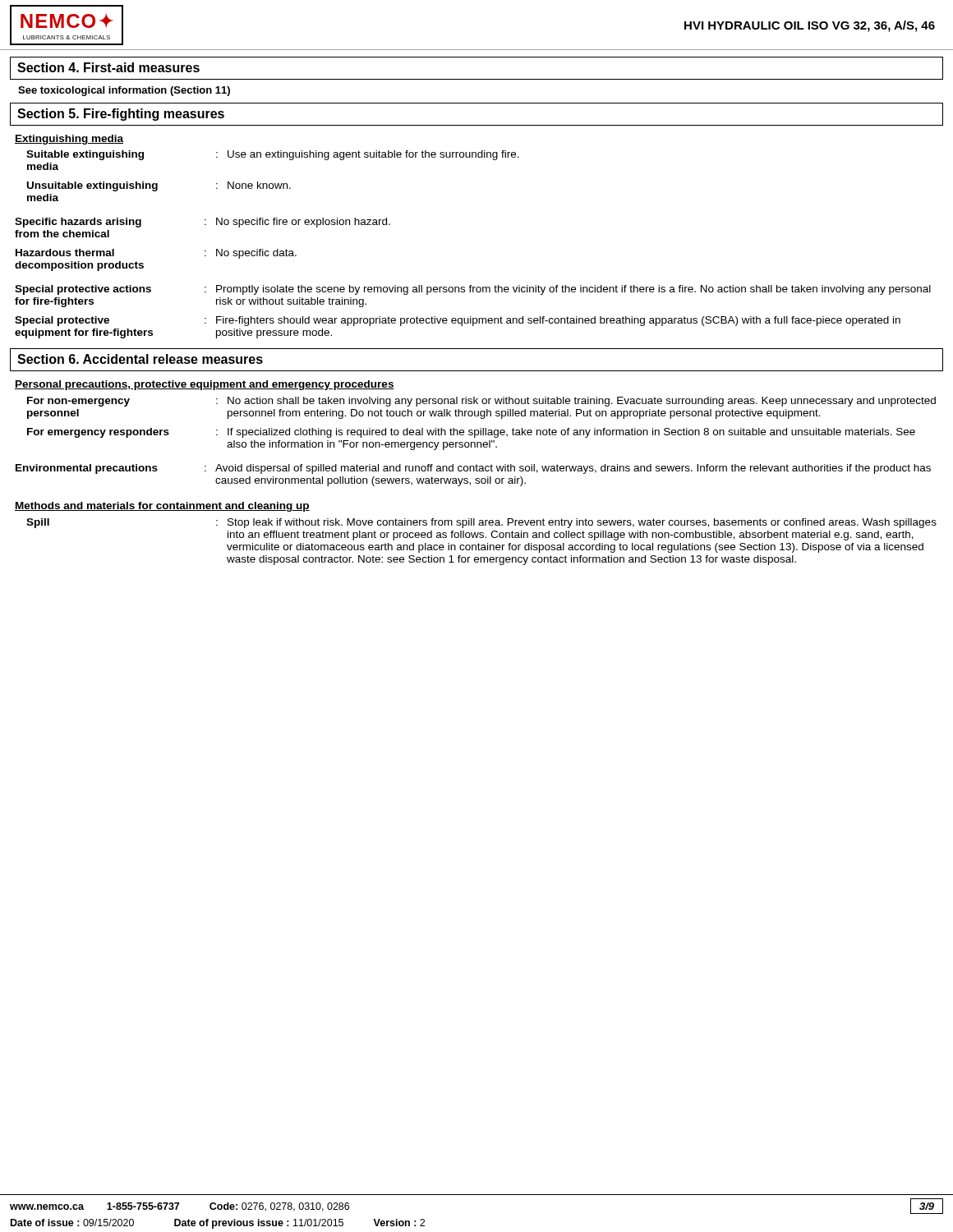Viewport: 953px width, 1232px height.
Task: Click the passage that begins "Specific hazards arisingfrom the"
Action: coord(203,223)
